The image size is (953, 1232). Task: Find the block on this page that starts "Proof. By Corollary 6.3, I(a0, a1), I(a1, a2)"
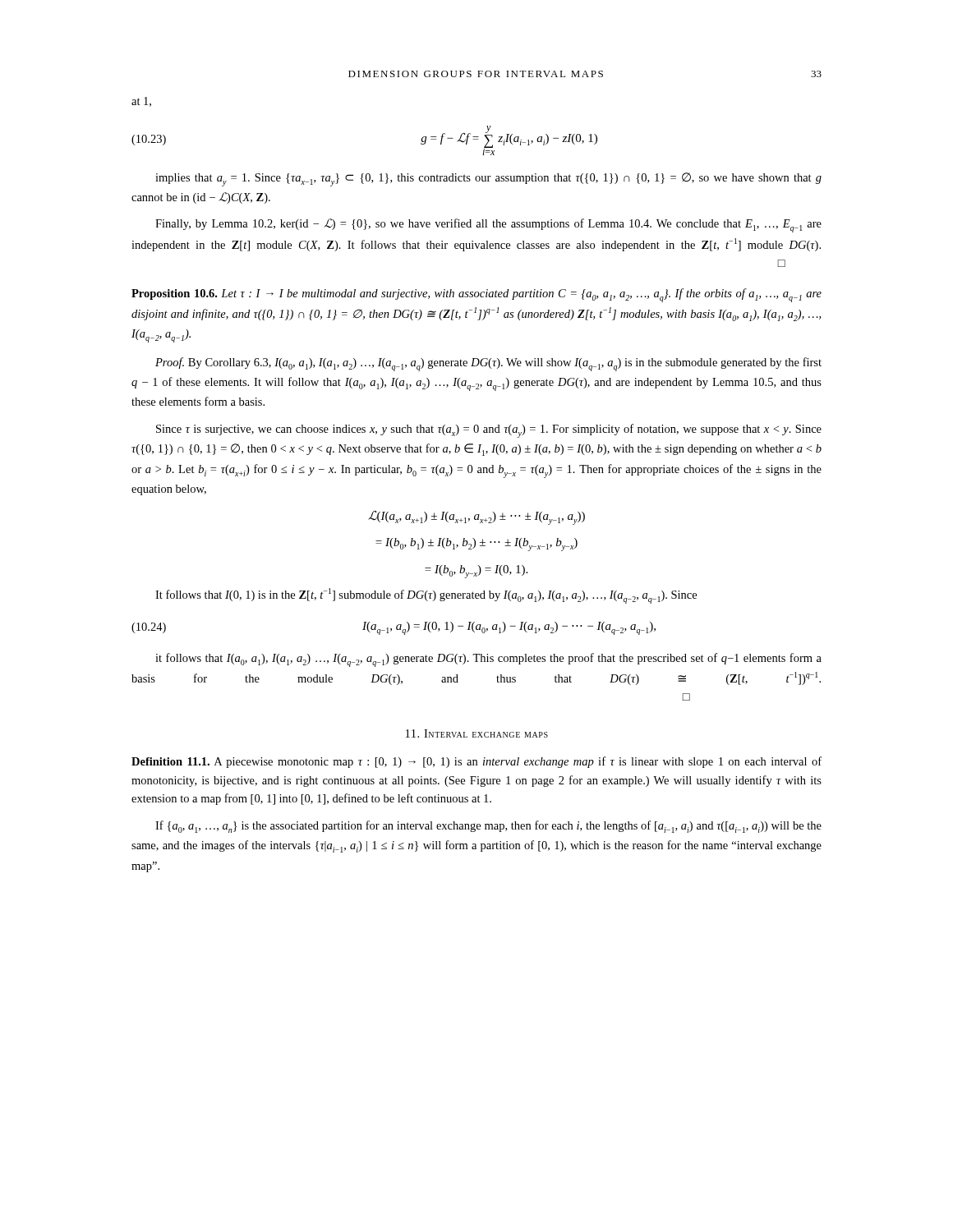[x=476, y=382]
